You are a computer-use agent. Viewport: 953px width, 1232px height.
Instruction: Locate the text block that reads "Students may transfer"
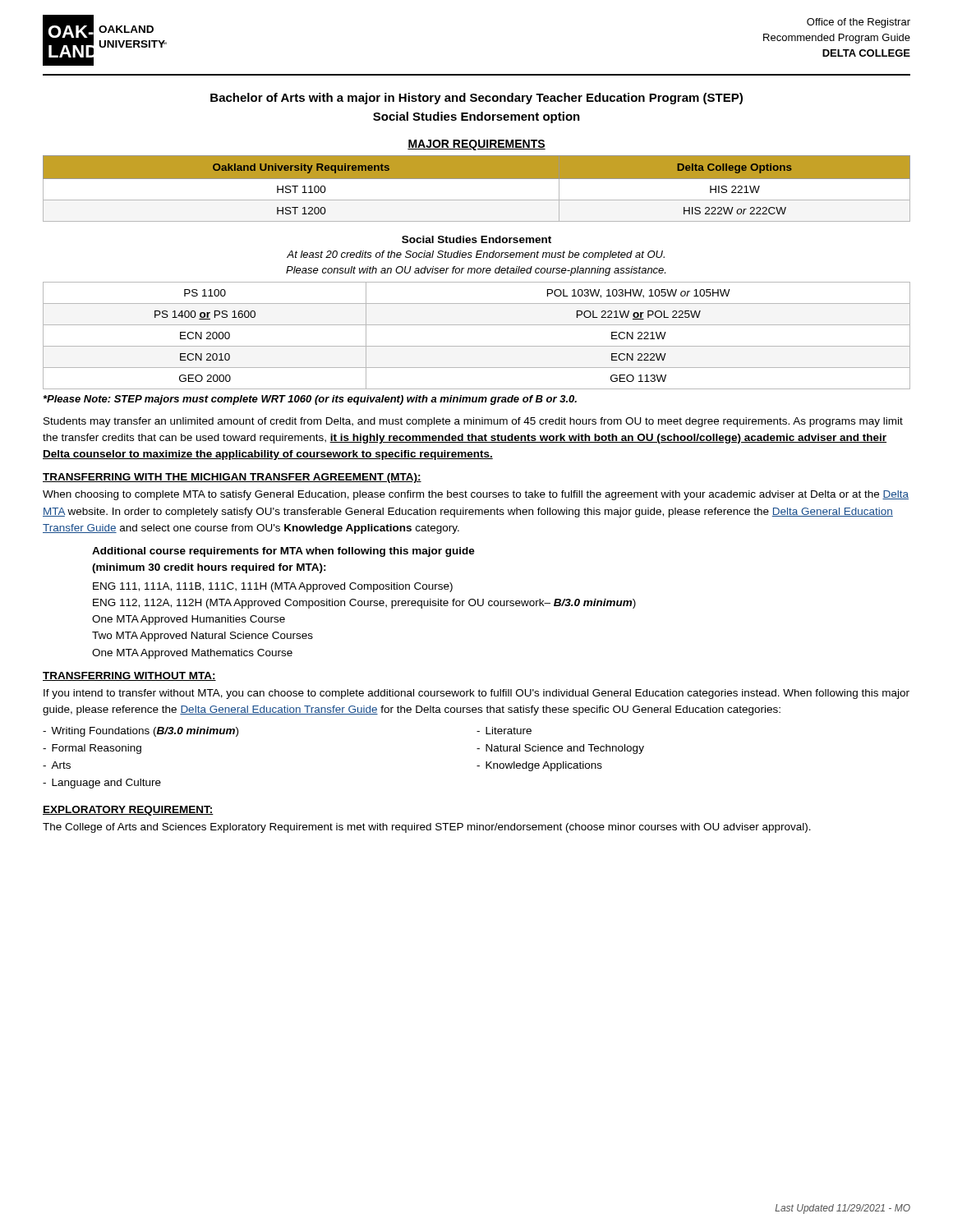click(473, 437)
